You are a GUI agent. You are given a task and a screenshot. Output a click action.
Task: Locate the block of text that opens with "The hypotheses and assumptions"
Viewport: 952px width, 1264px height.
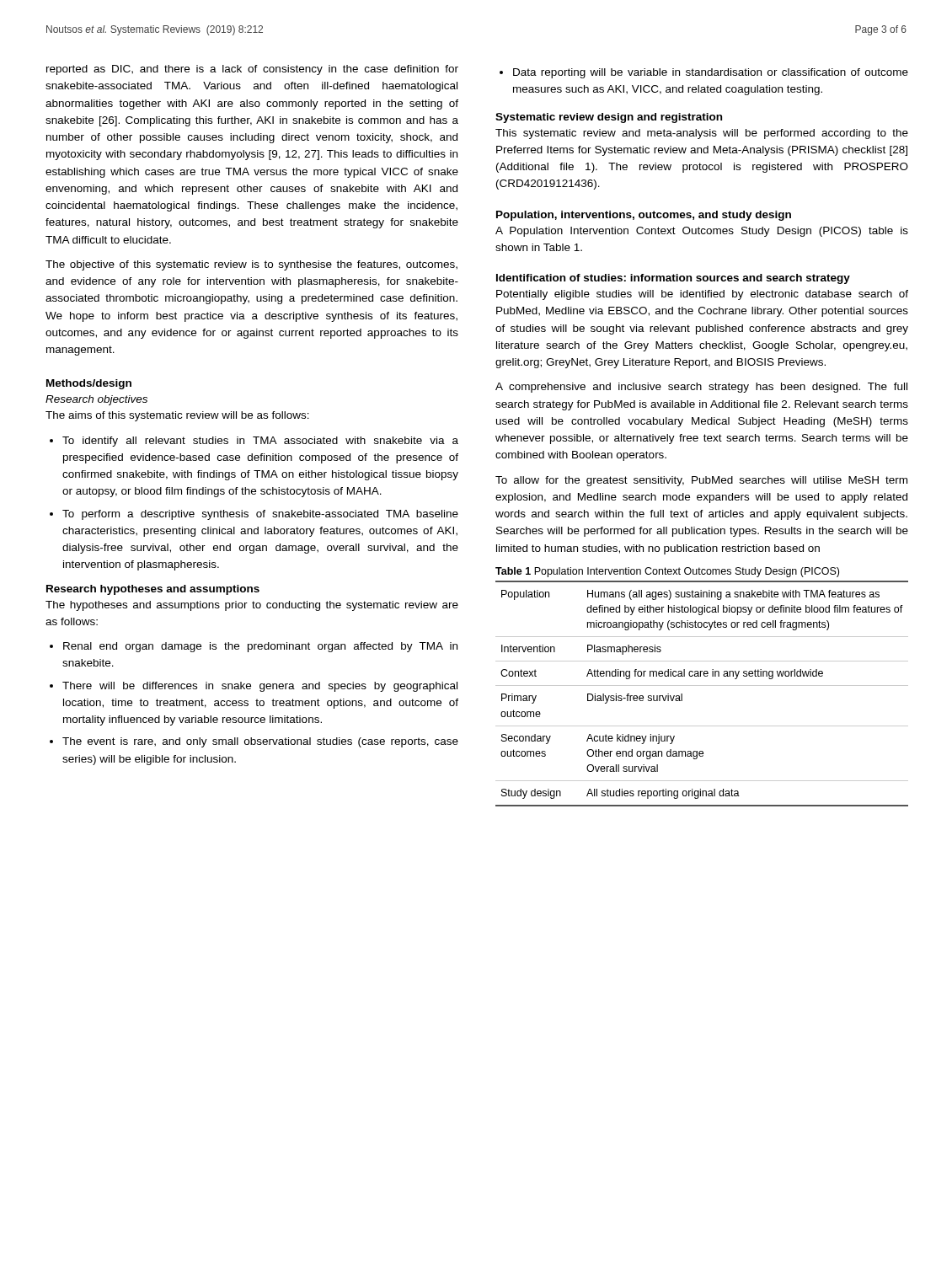click(252, 613)
